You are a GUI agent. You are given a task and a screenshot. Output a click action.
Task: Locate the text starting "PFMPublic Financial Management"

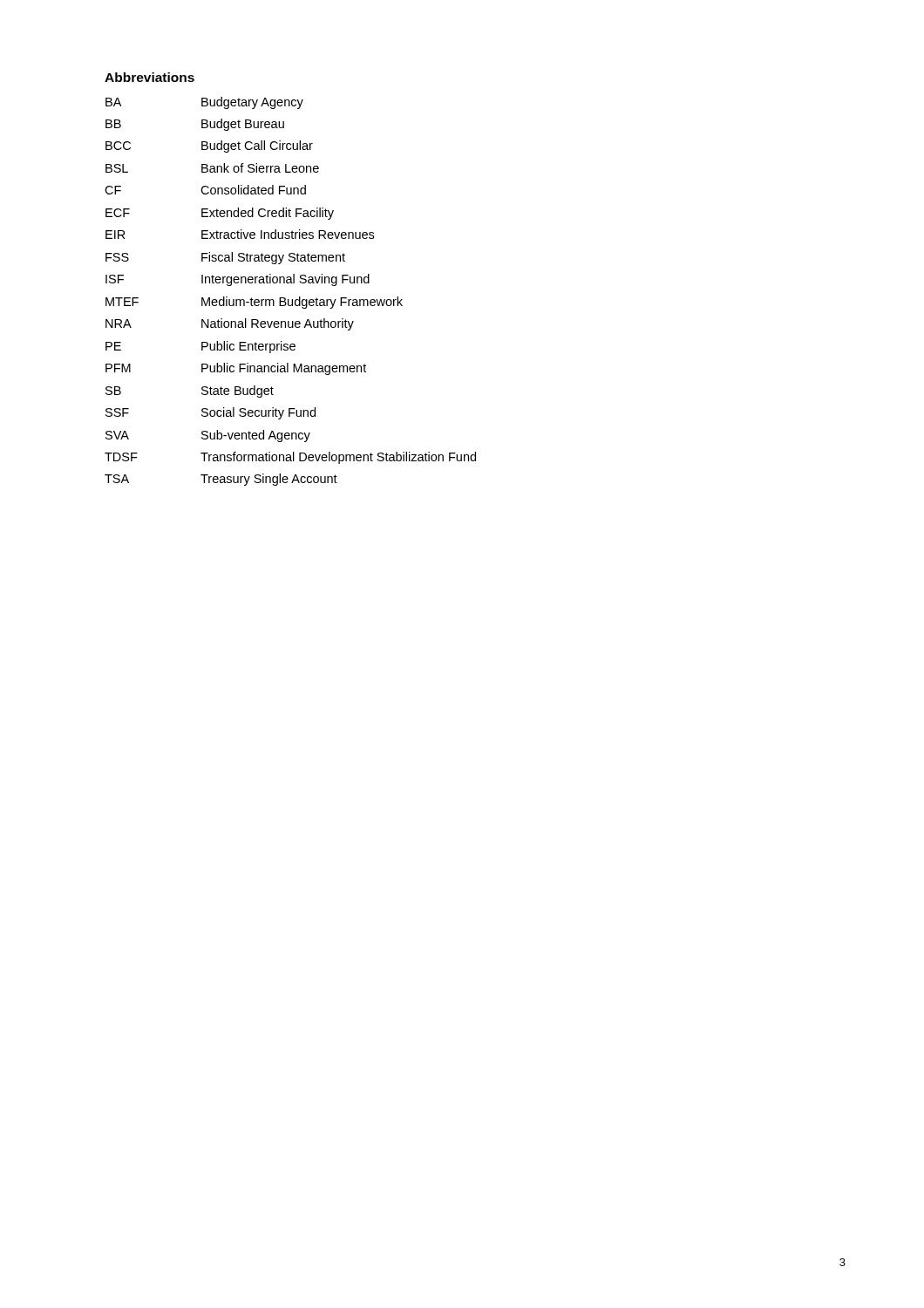click(x=291, y=368)
